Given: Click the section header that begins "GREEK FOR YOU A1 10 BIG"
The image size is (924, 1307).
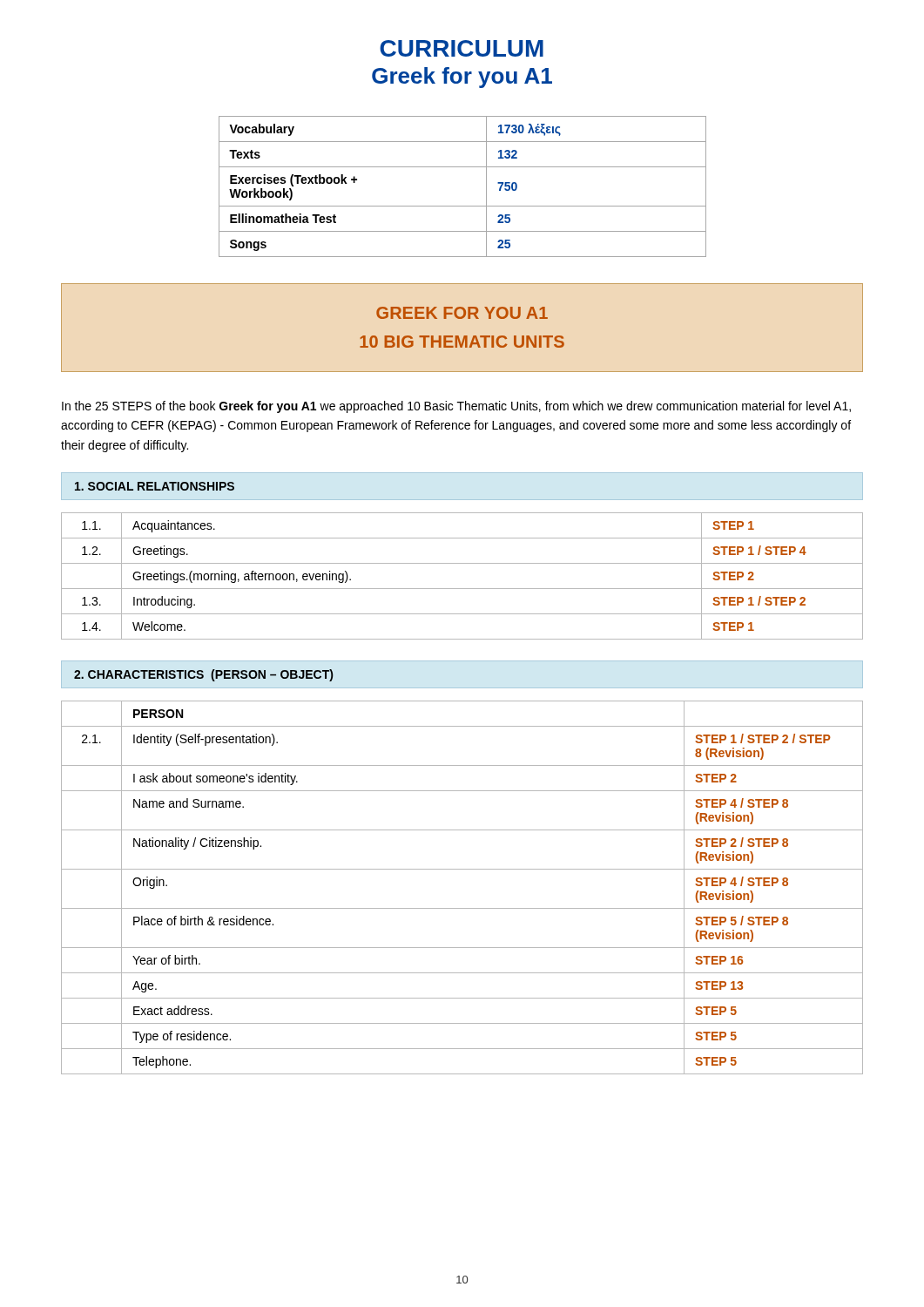Looking at the screenshot, I should point(462,328).
